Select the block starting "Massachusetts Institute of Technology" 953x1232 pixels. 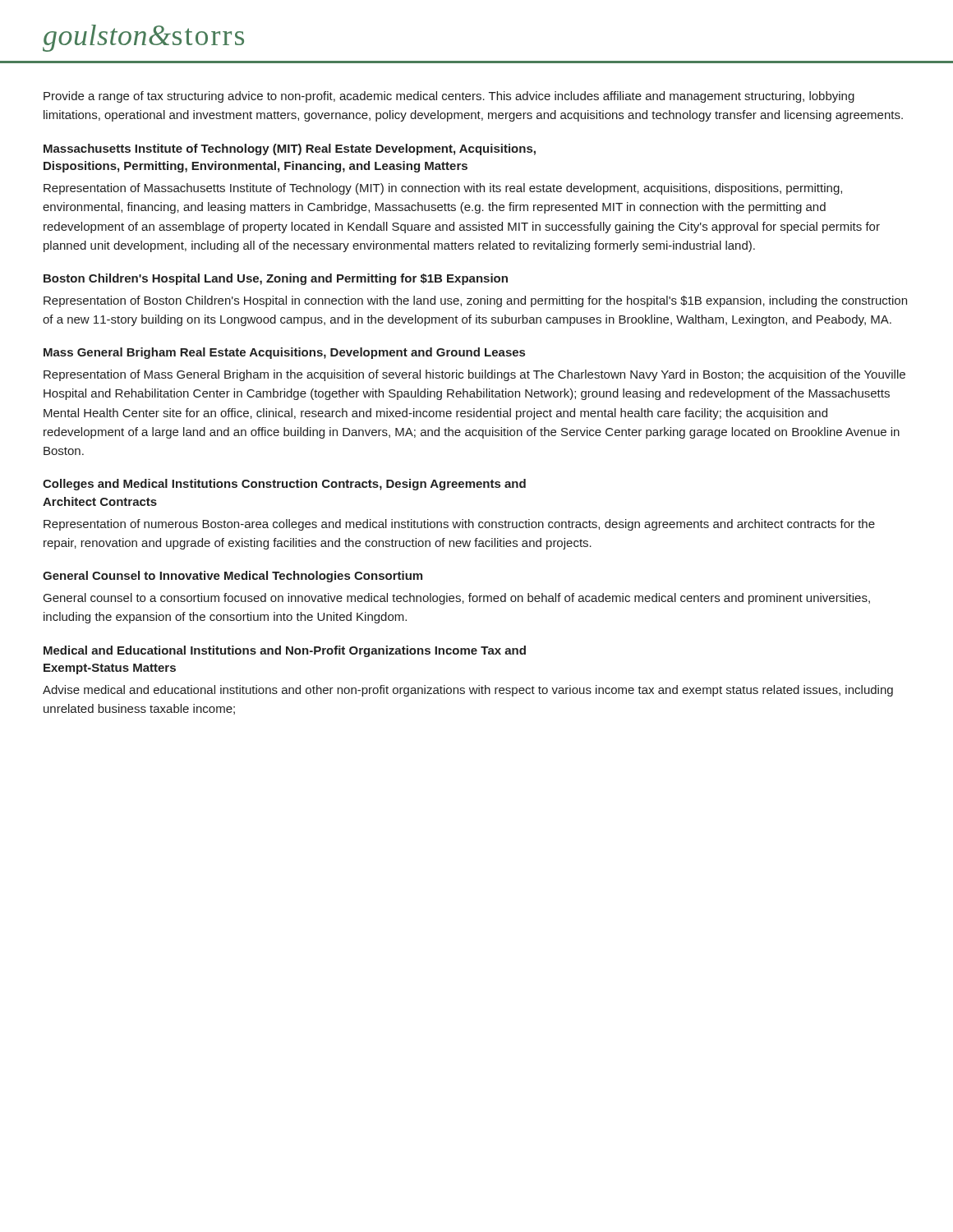pyautogui.click(x=290, y=157)
